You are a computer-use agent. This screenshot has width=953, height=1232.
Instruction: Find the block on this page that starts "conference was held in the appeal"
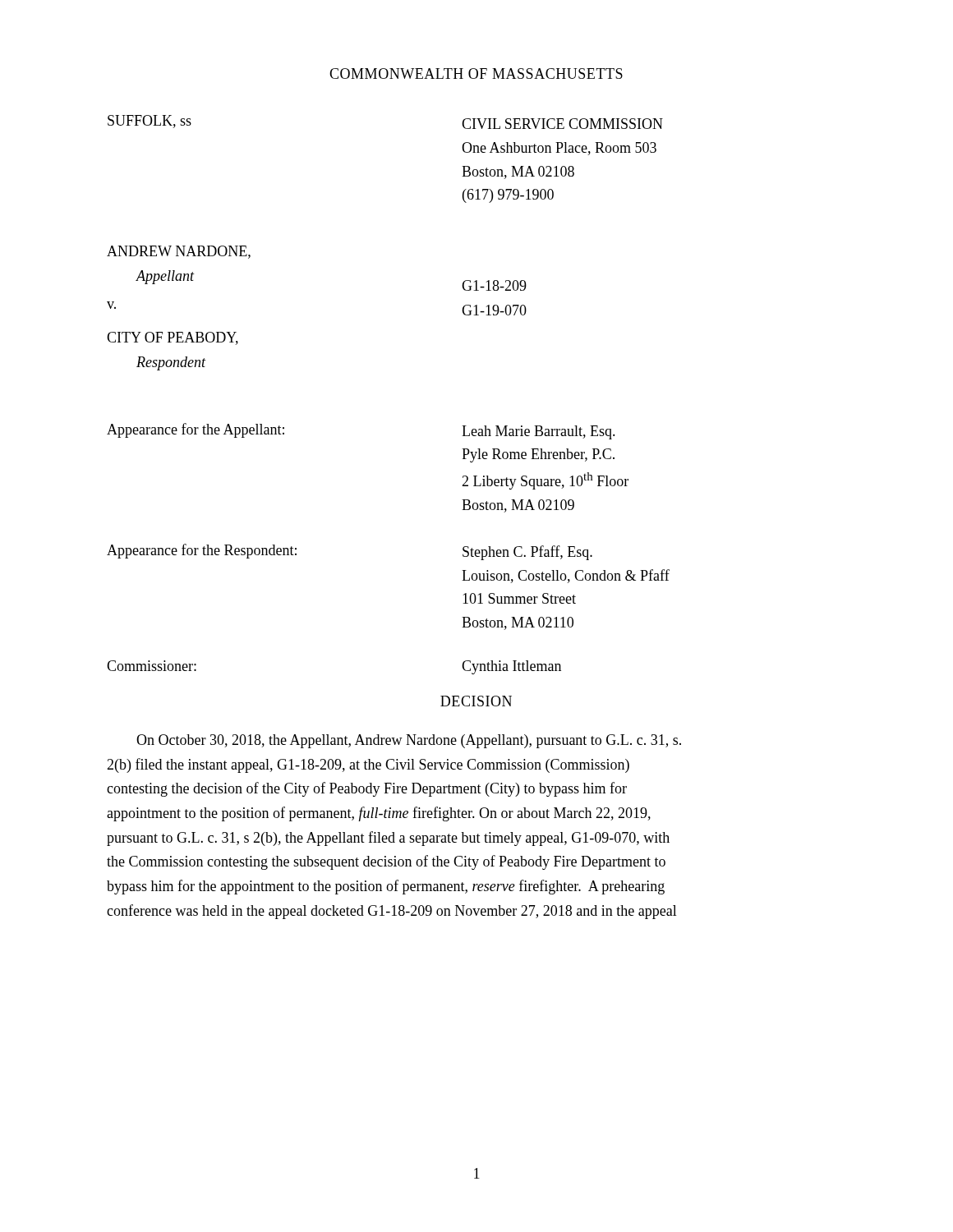tap(392, 911)
